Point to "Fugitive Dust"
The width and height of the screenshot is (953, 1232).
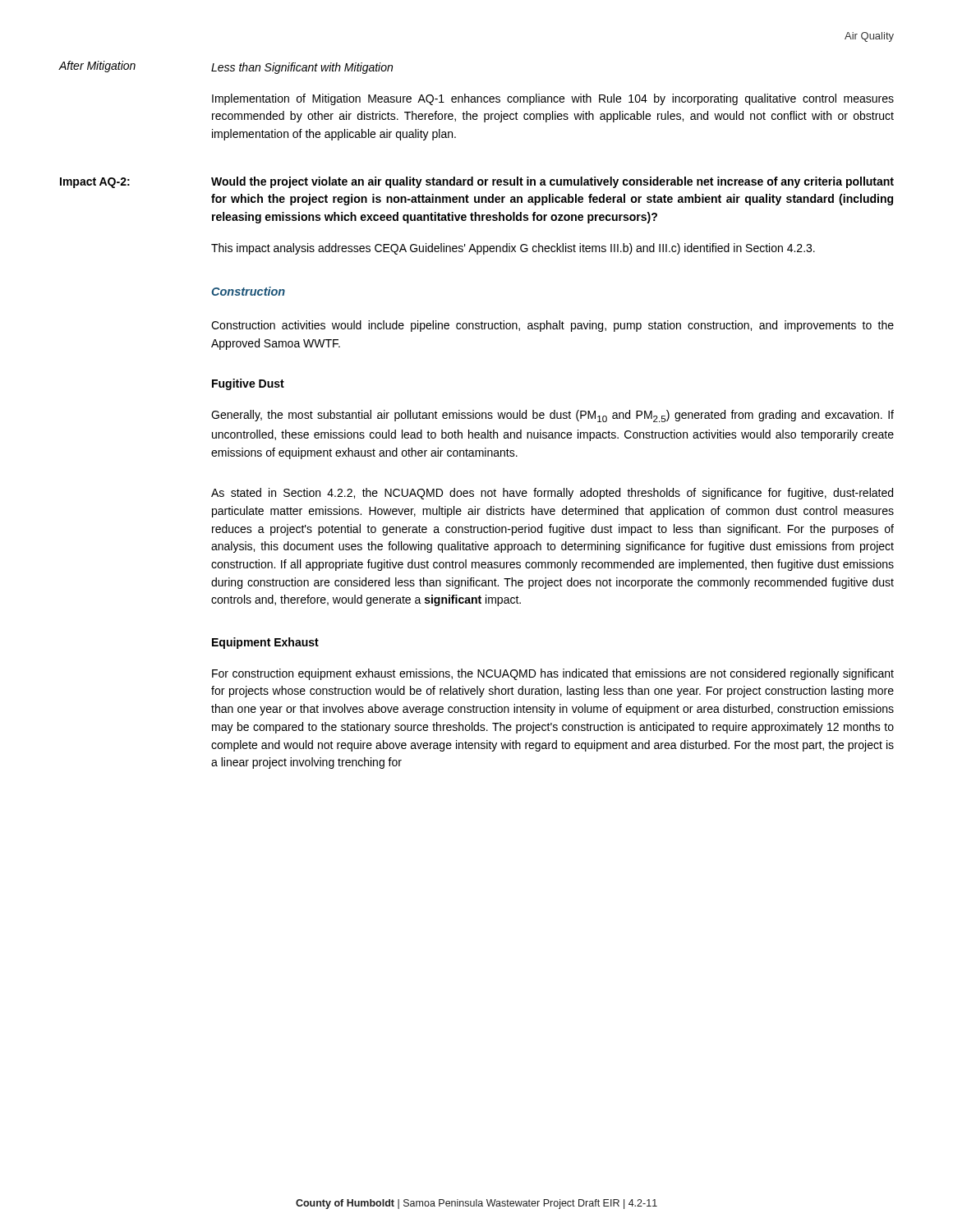(248, 384)
